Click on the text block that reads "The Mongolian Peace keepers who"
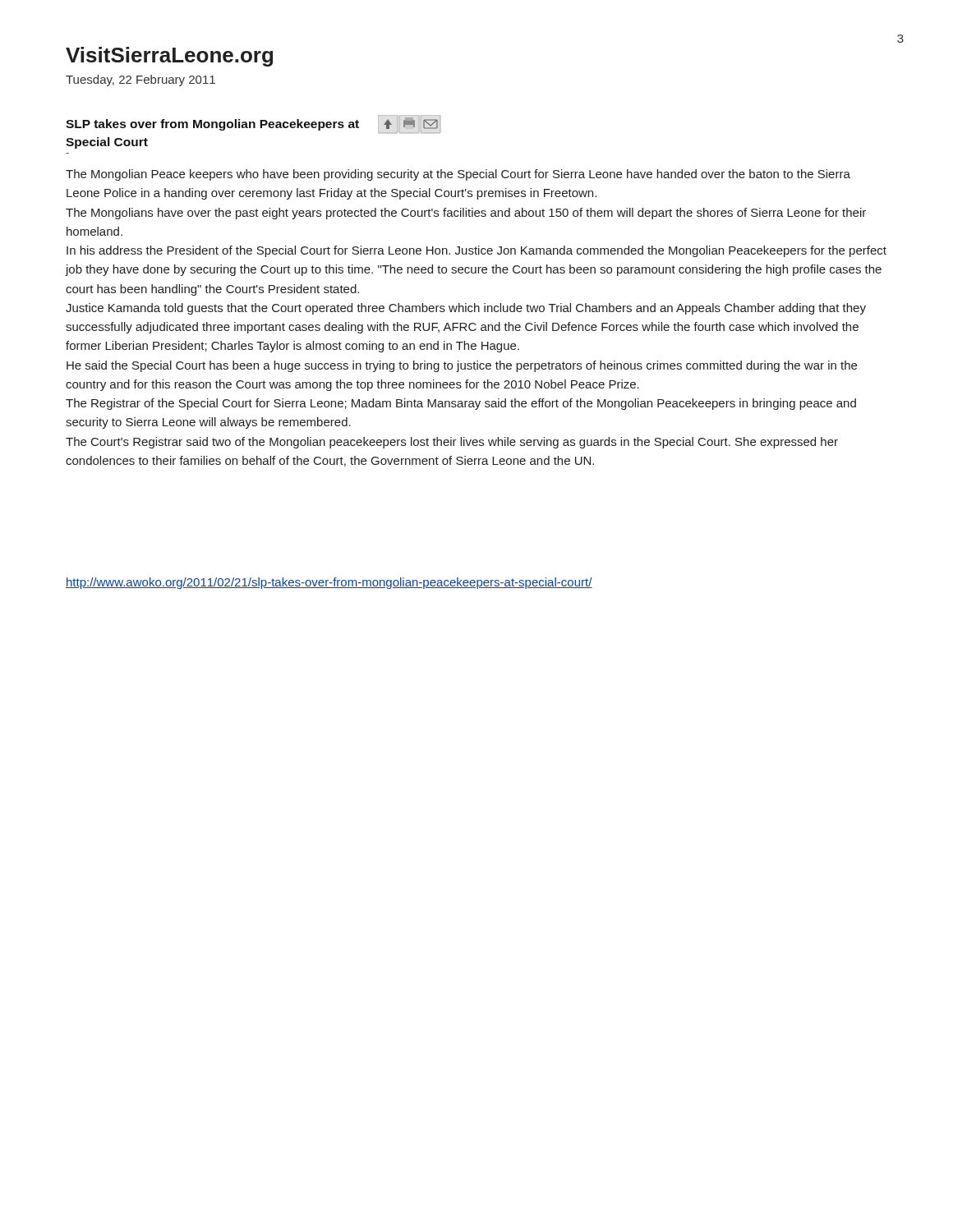The image size is (953, 1232). click(476, 317)
